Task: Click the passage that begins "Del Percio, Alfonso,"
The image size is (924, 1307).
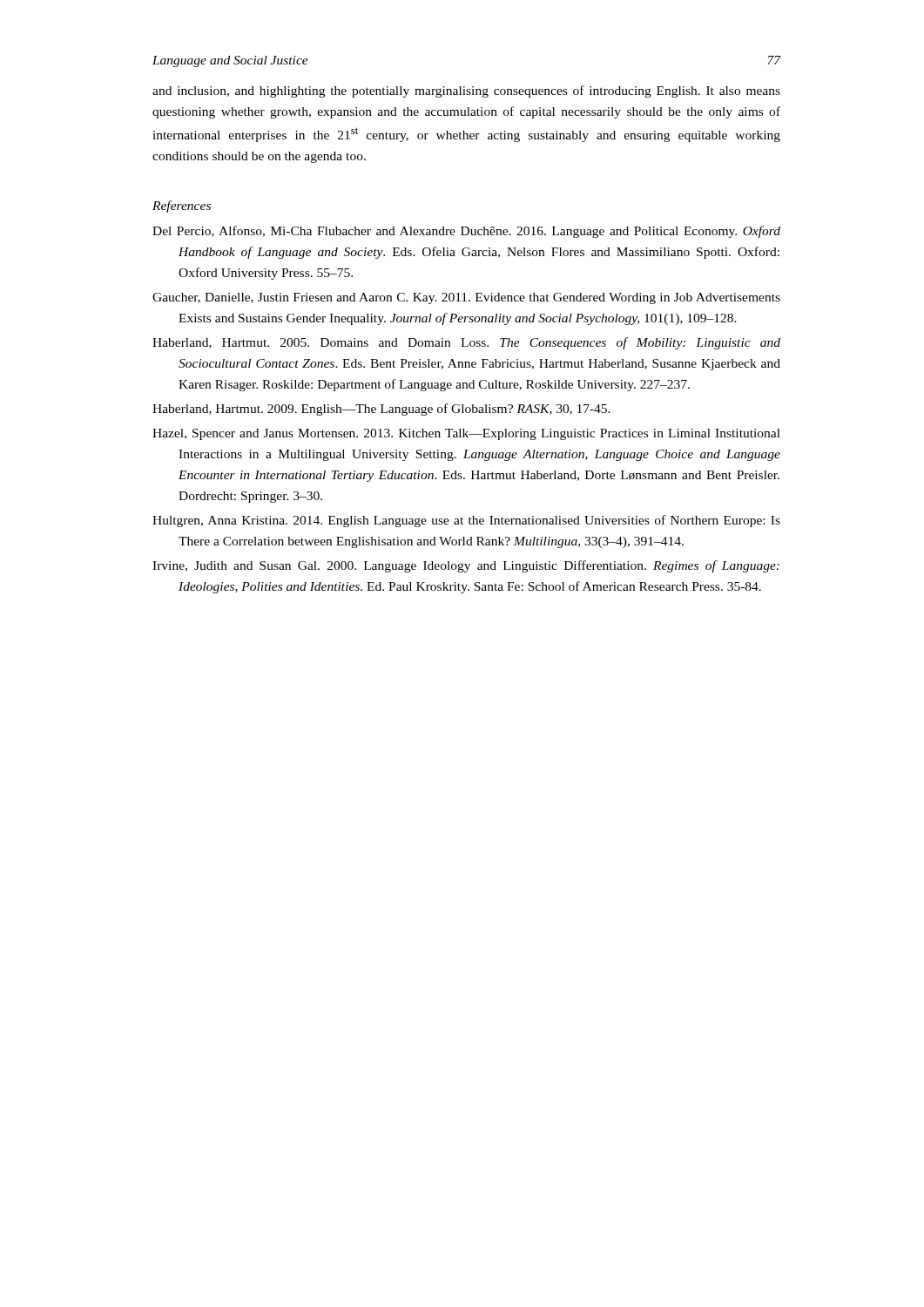Action: pyautogui.click(x=466, y=252)
